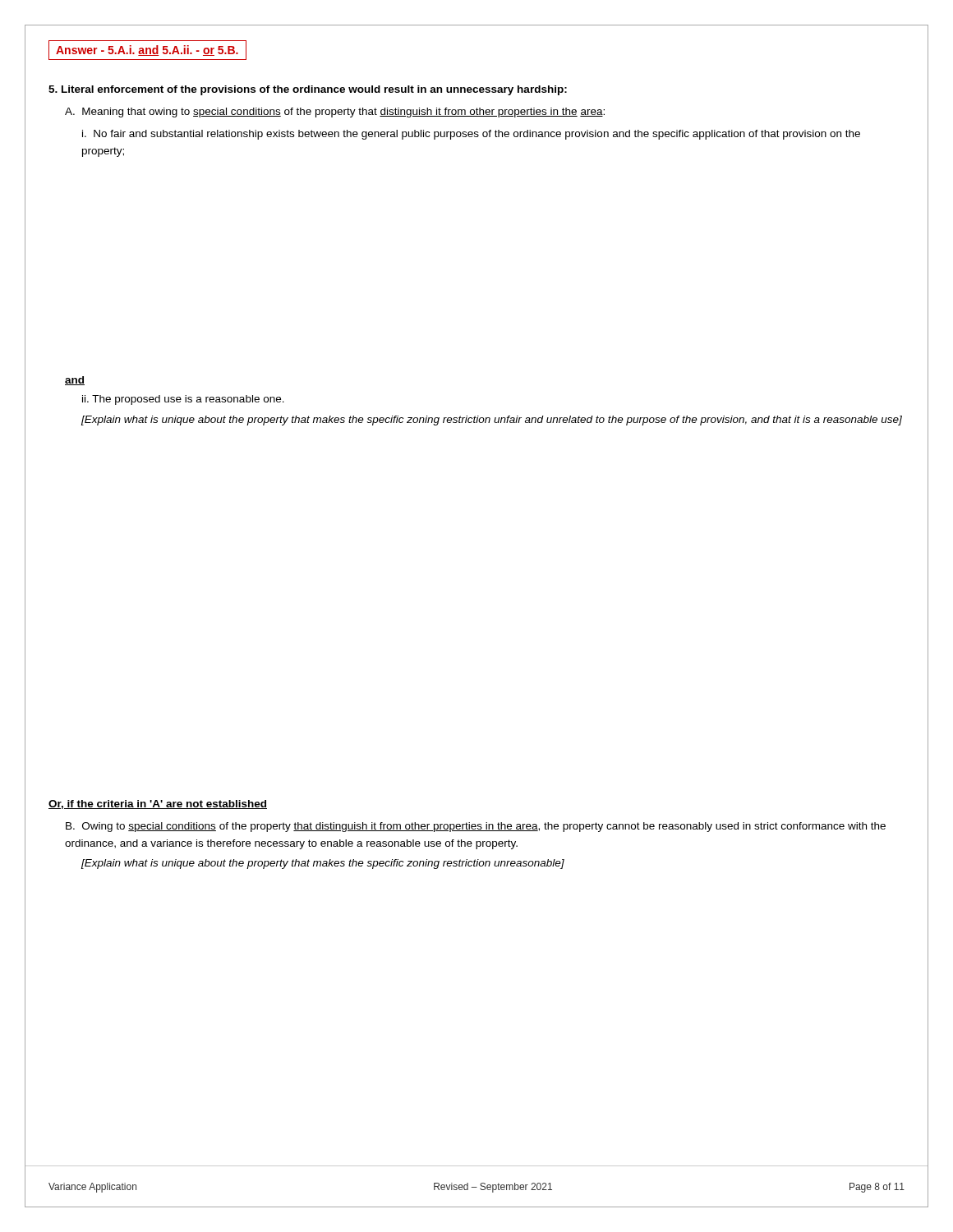
Task: Point to the passage starting "i. No fair and"
Action: pyautogui.click(x=471, y=142)
